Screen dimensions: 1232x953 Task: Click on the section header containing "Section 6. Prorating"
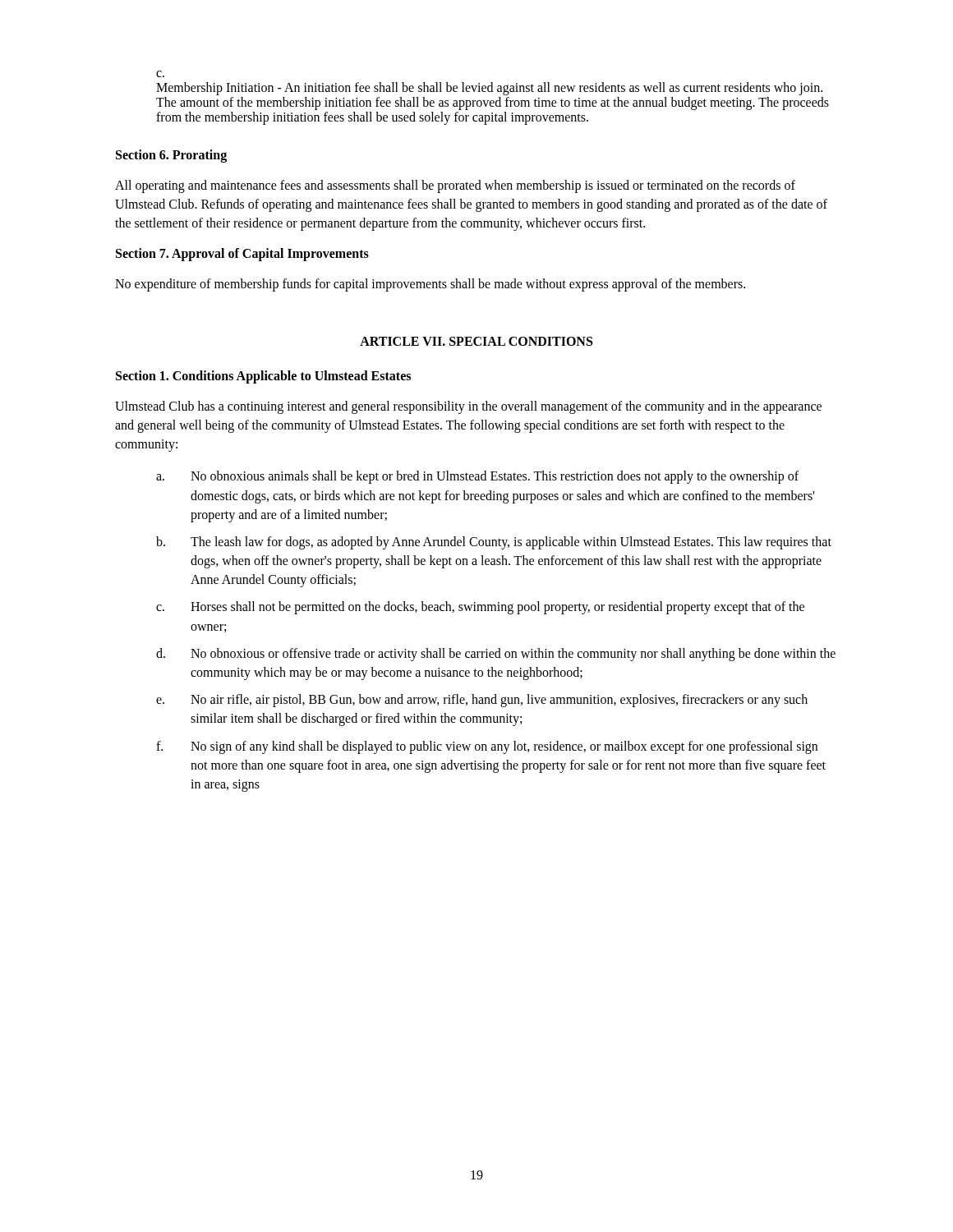point(171,155)
